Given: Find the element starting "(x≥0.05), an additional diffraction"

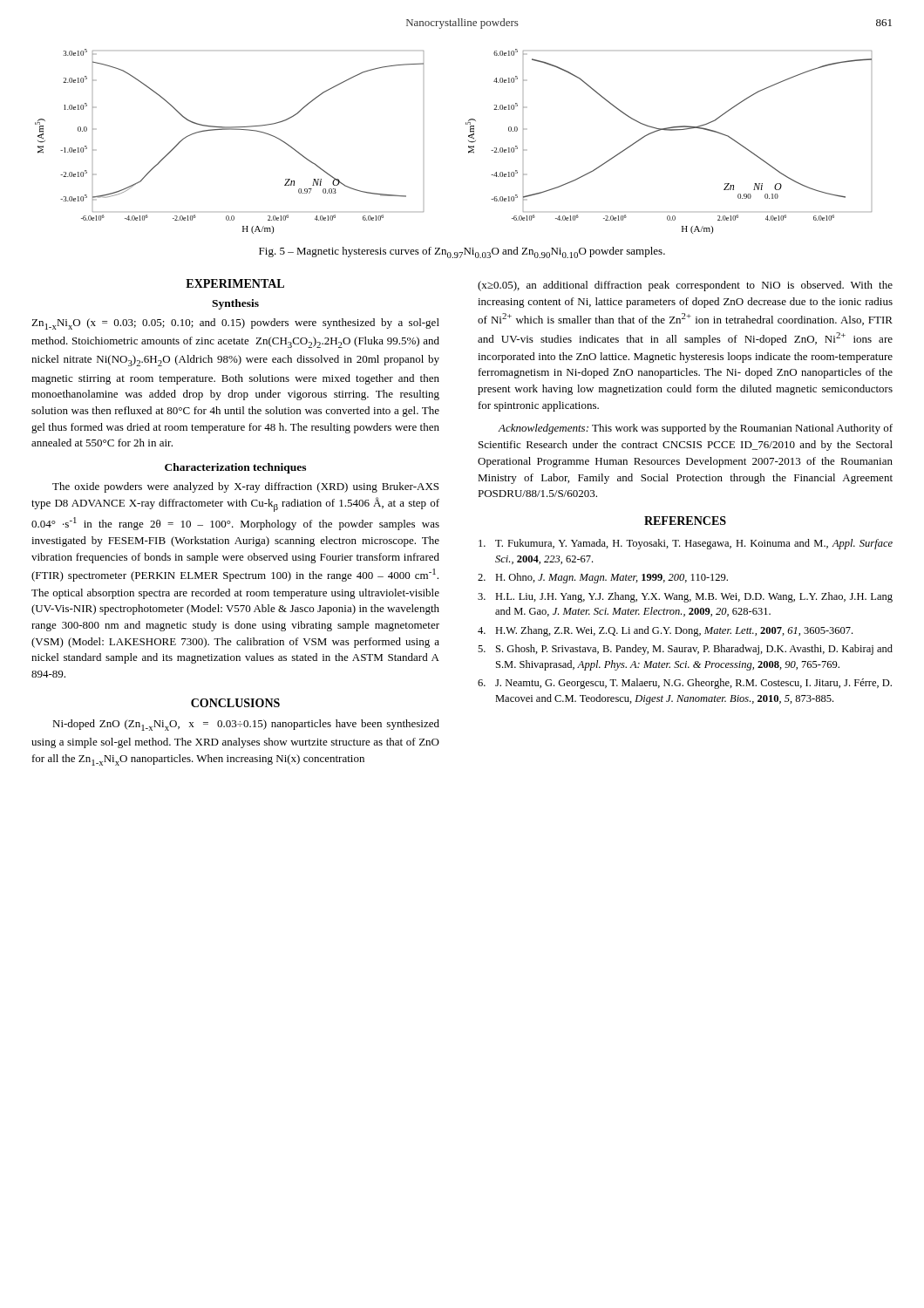Looking at the screenshot, I should pyautogui.click(x=685, y=345).
